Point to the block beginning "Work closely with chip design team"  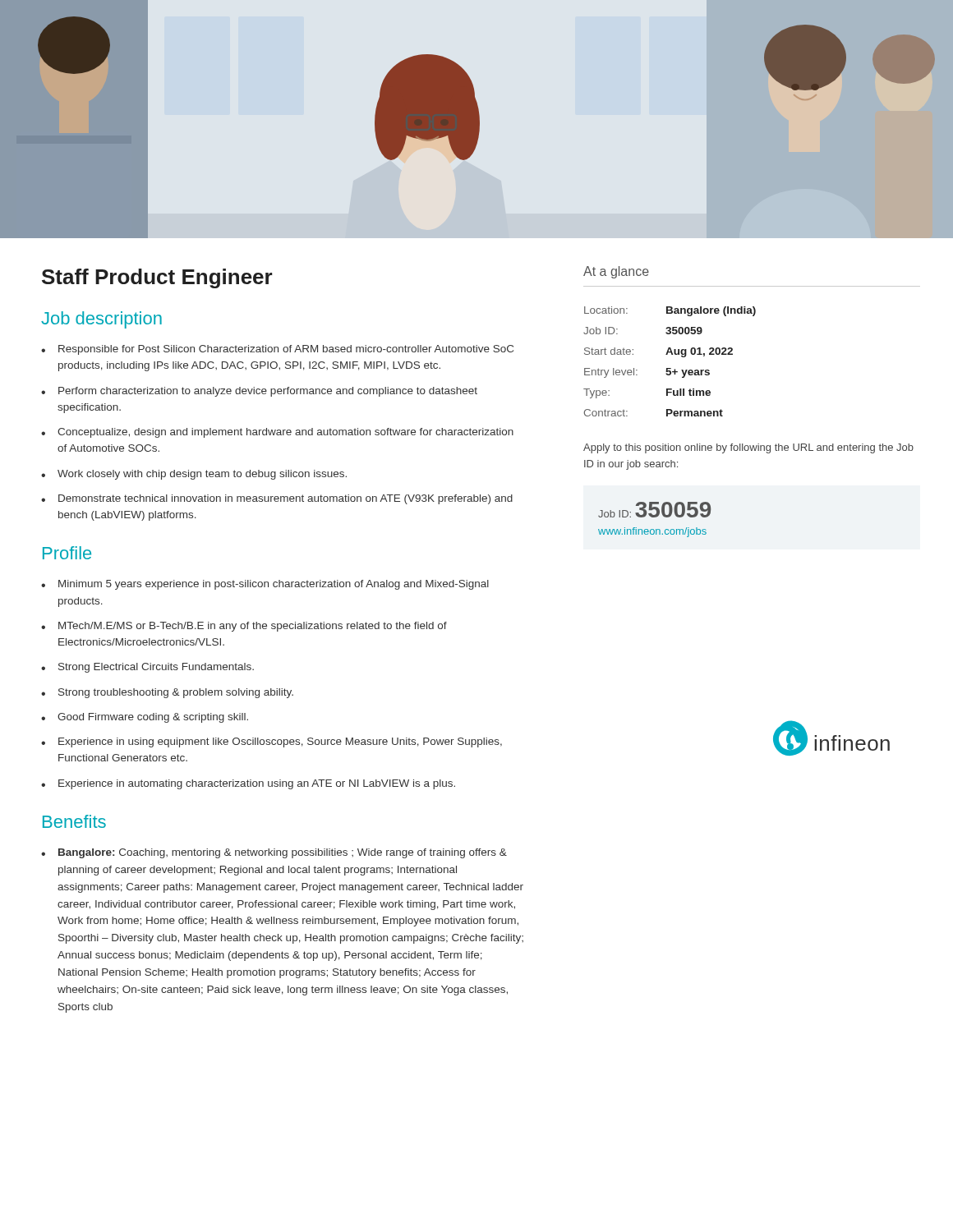point(203,473)
